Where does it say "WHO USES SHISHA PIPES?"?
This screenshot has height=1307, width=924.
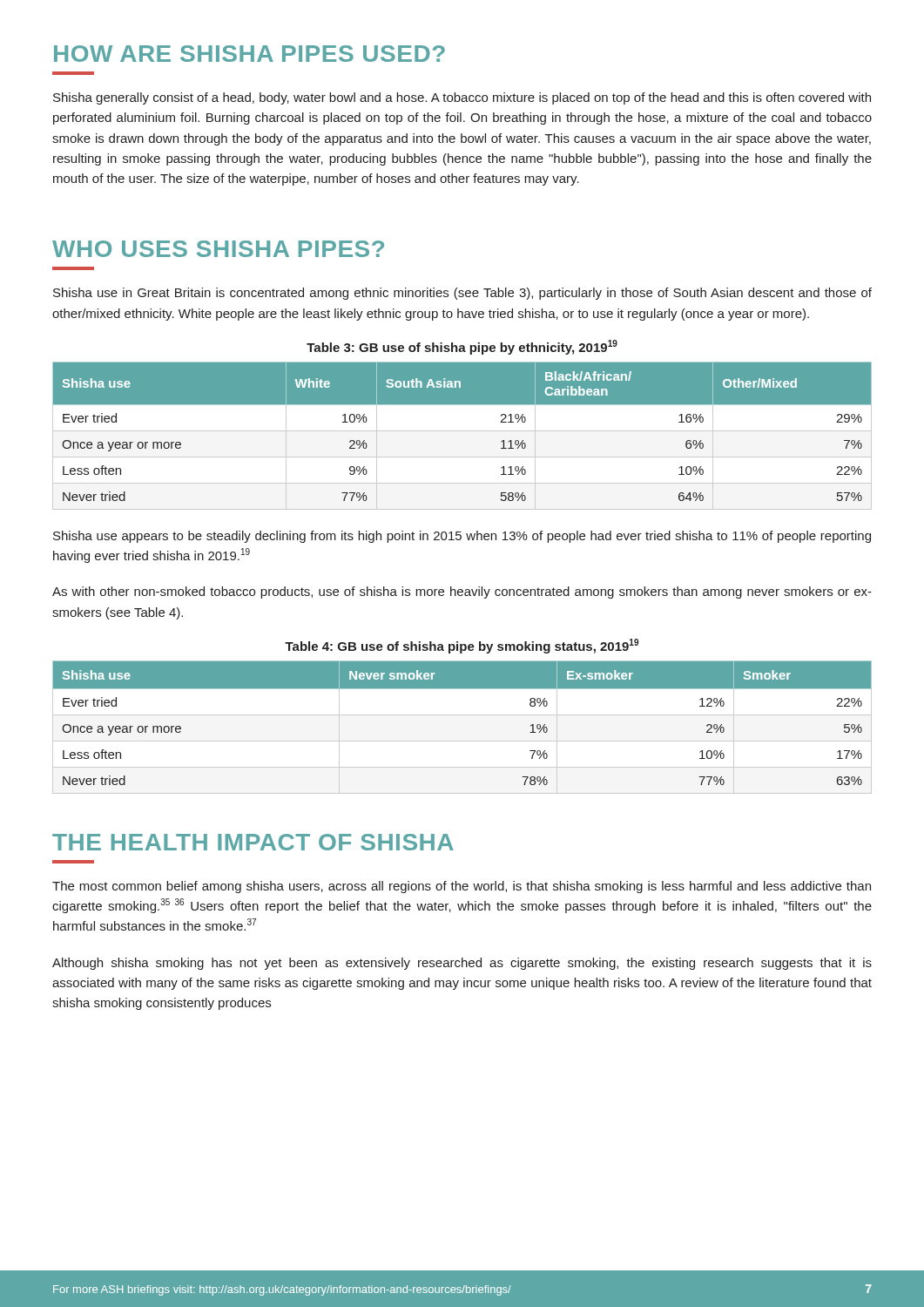point(218,249)
